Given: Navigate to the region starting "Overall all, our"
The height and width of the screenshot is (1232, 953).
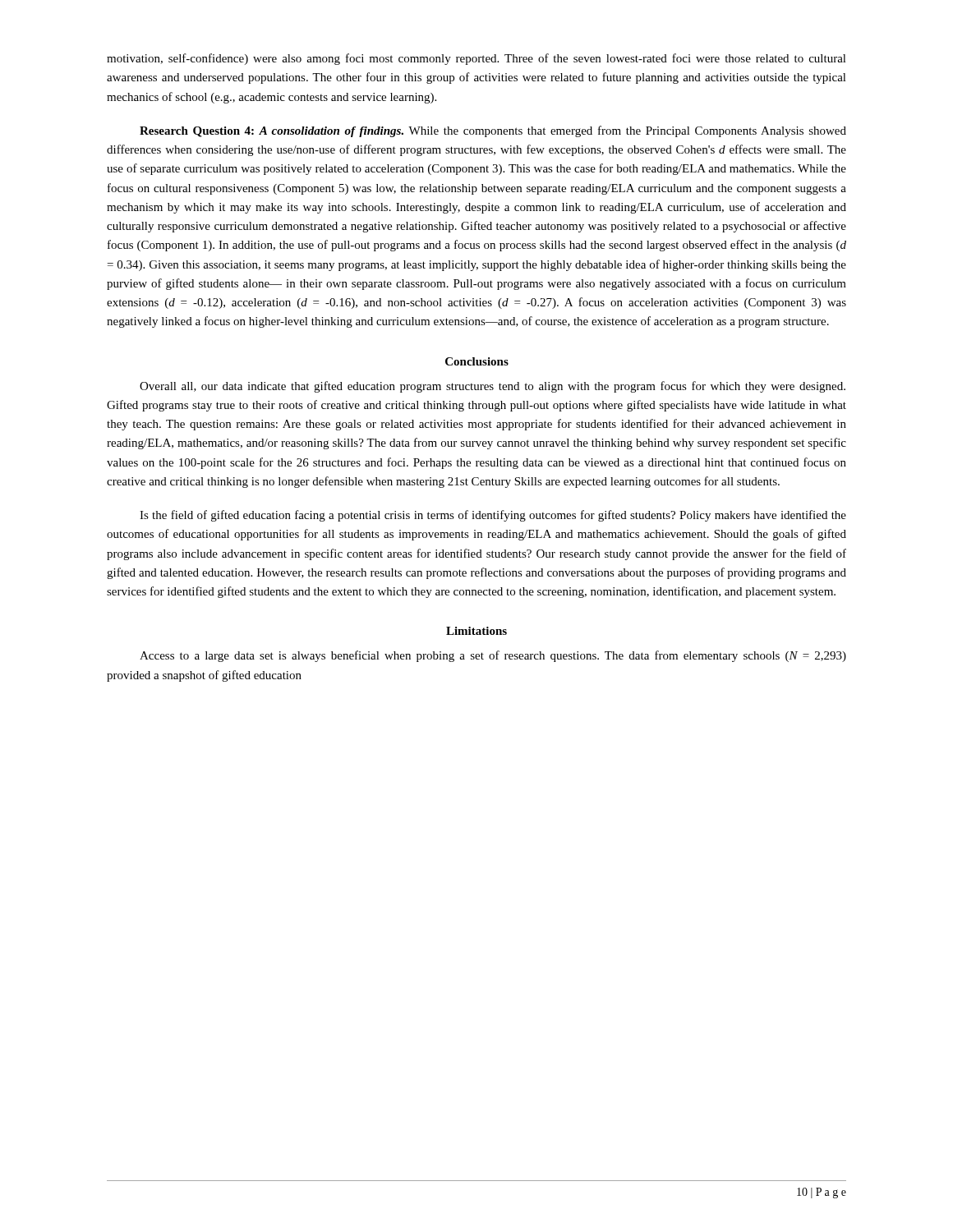Looking at the screenshot, I should pos(476,433).
